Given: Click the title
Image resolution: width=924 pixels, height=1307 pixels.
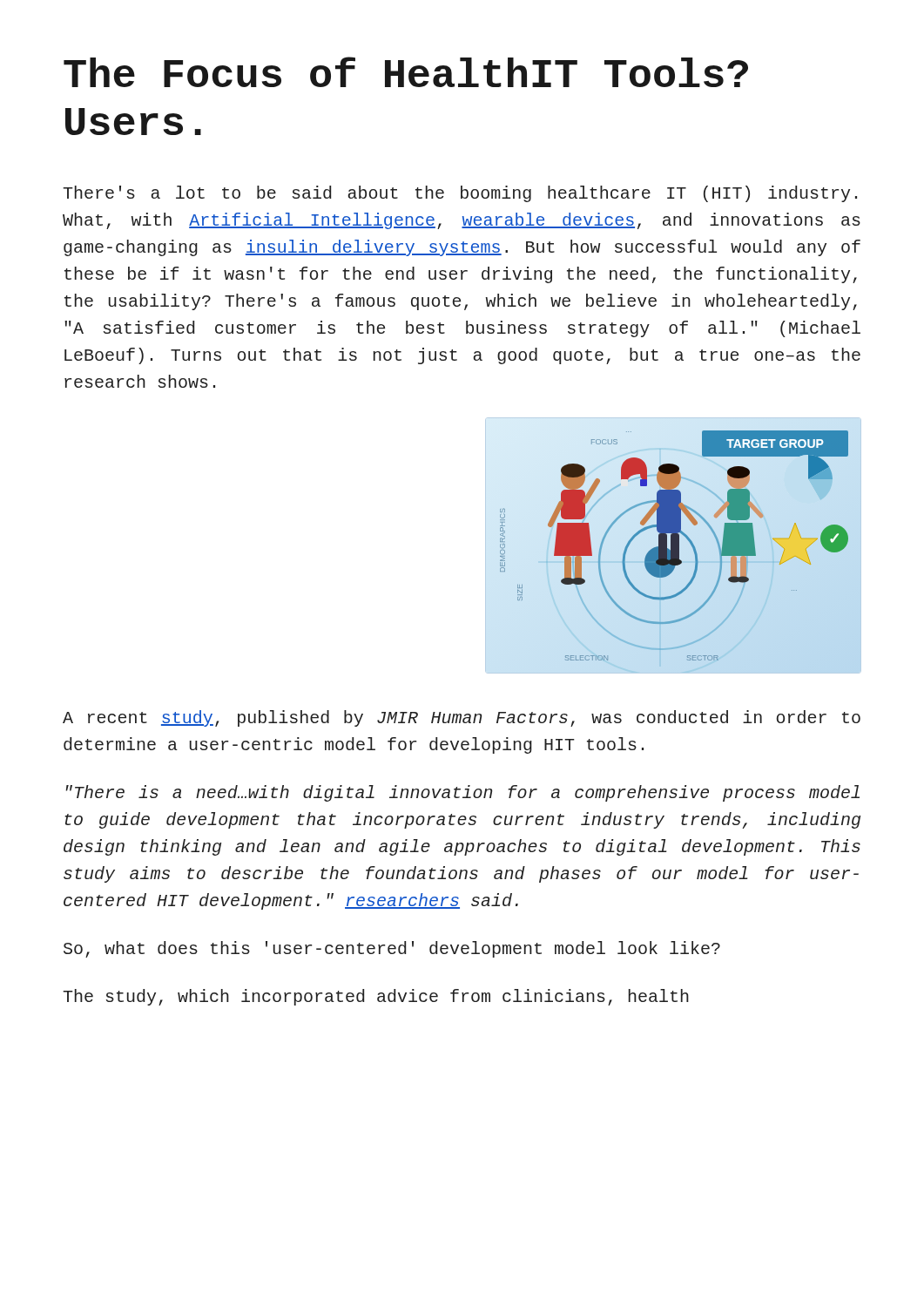Looking at the screenshot, I should click(x=407, y=100).
